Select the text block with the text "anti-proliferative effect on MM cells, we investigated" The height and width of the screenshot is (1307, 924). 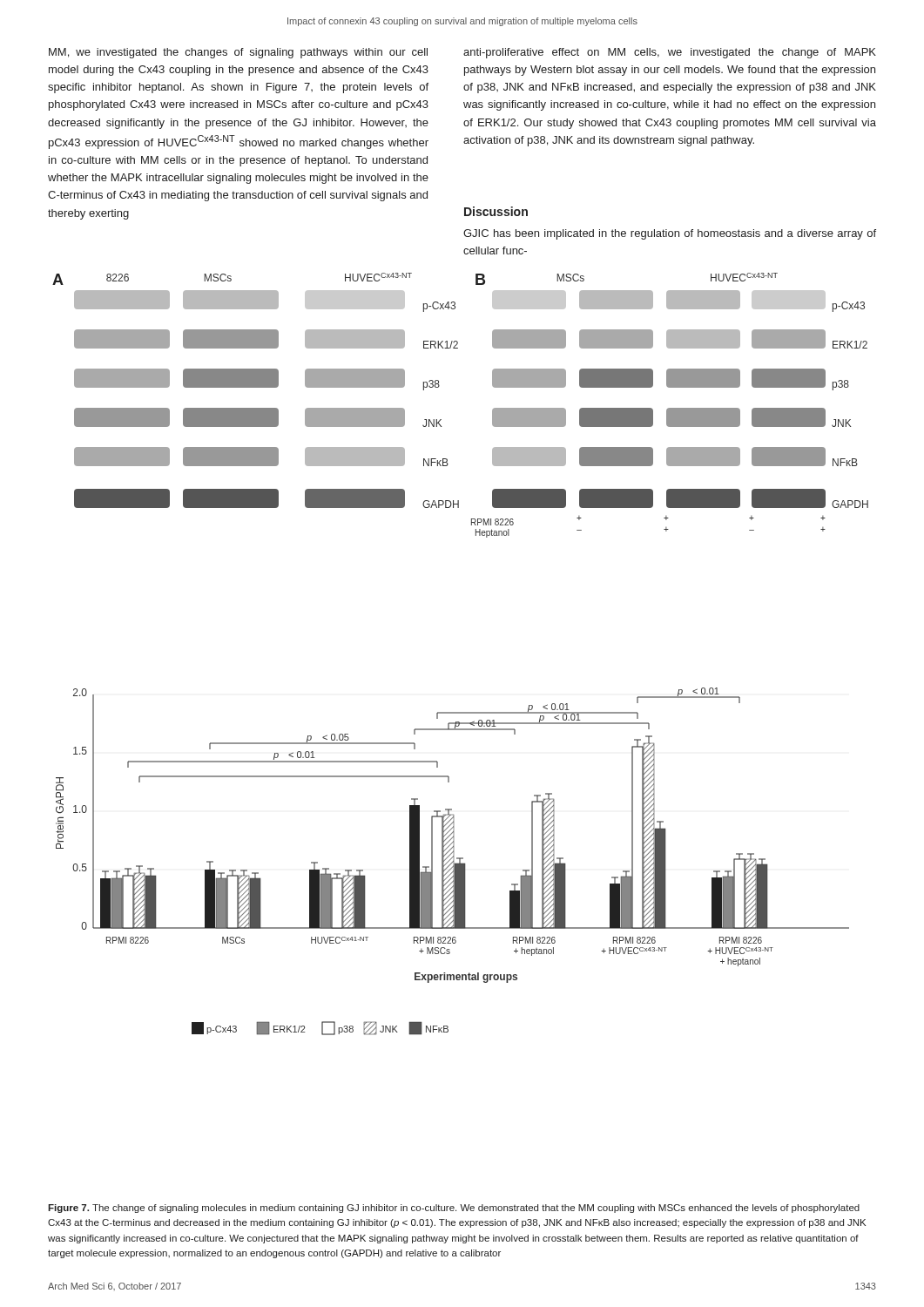670,96
